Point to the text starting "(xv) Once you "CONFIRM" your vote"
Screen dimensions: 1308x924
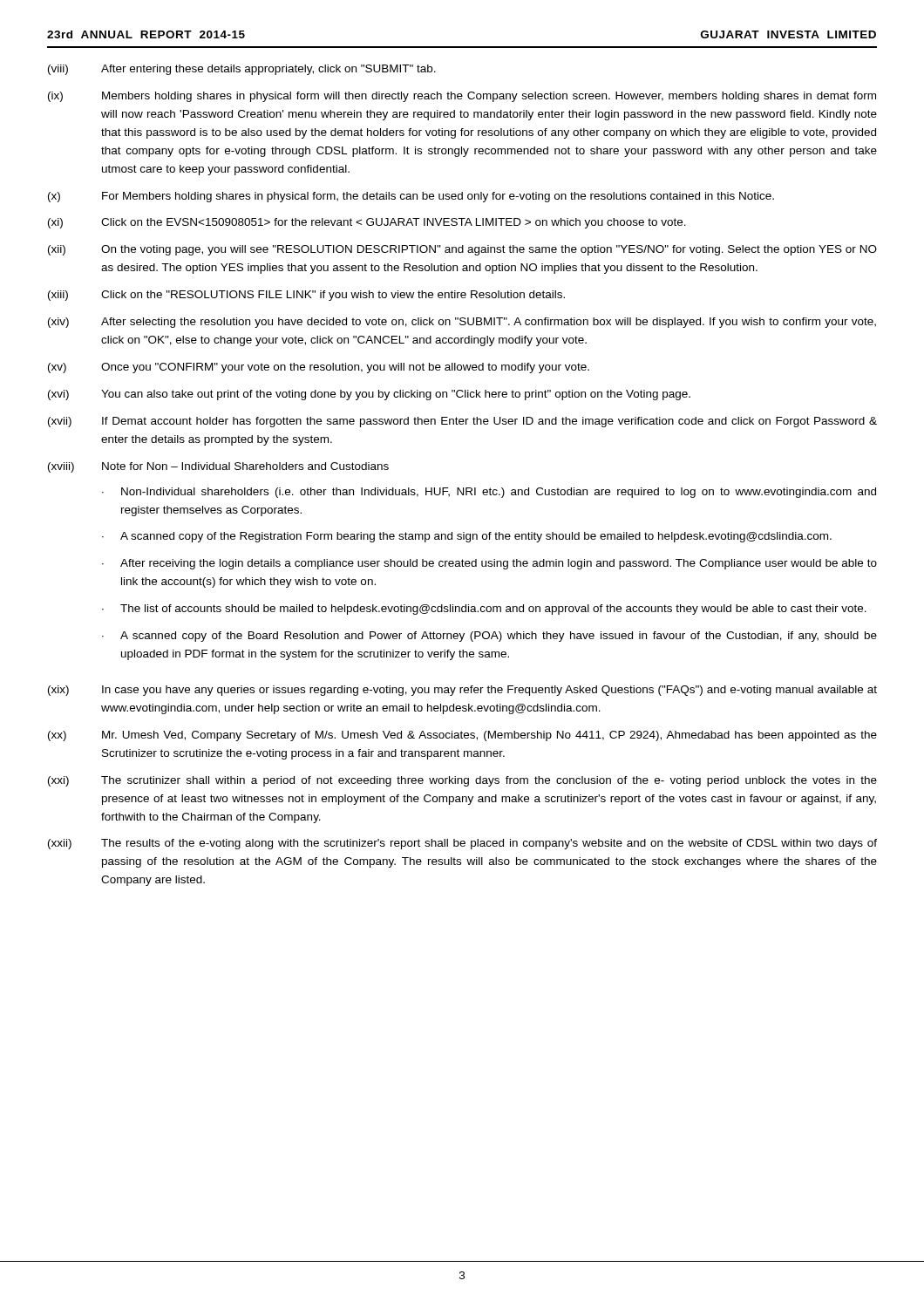tap(462, 367)
